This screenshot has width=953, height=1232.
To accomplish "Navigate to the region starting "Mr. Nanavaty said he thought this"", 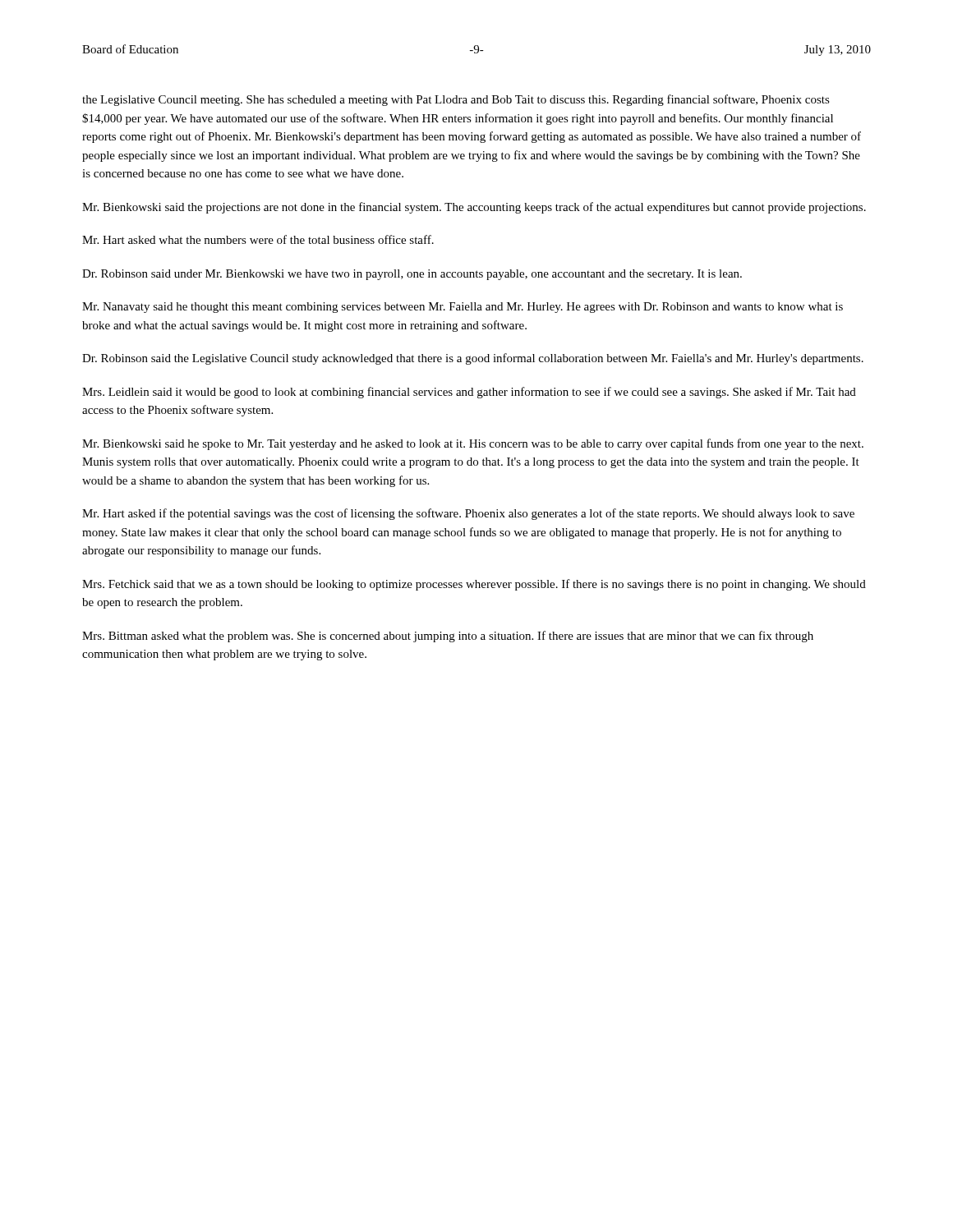I will [x=463, y=316].
